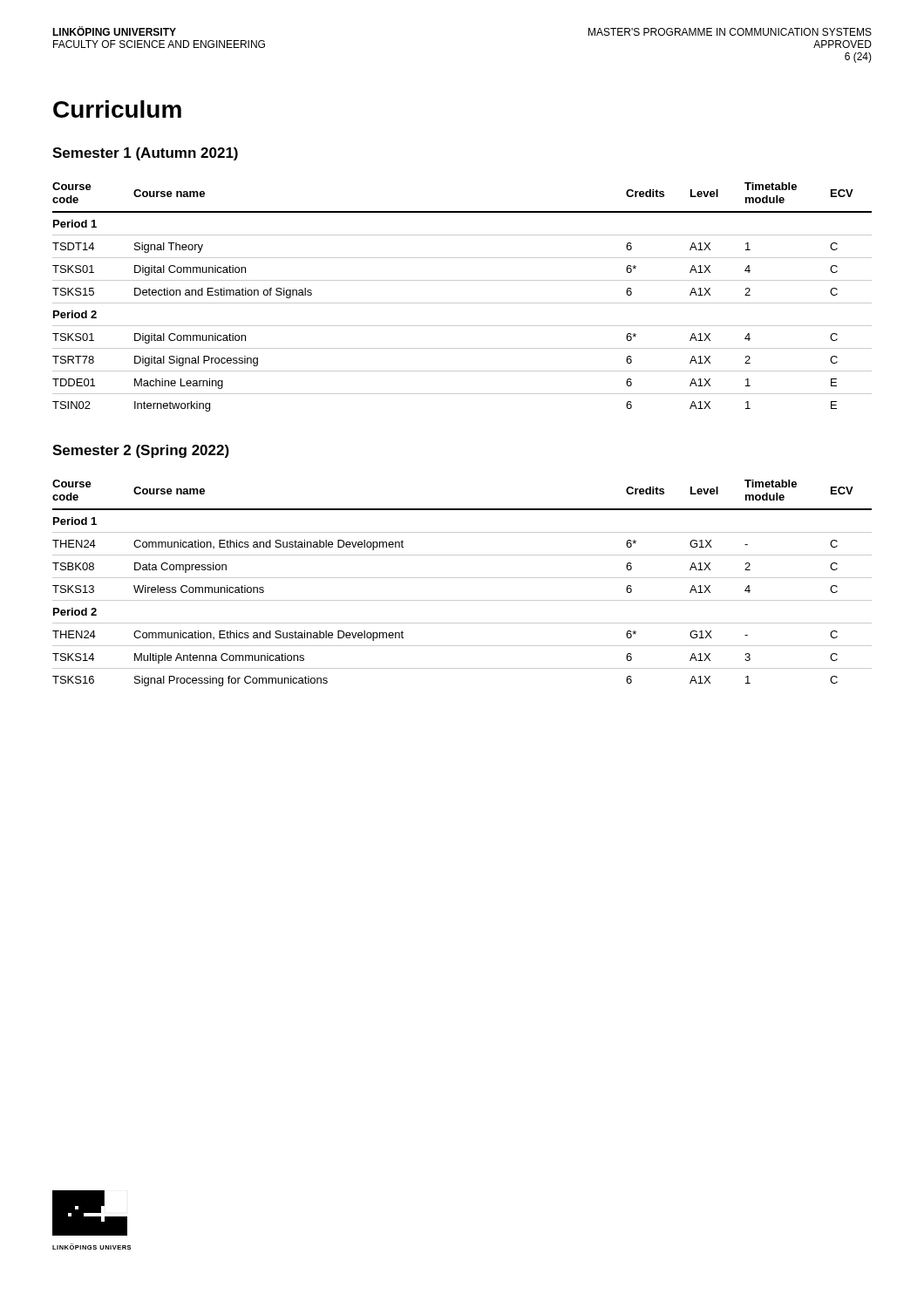Screen dimensions: 1308x924
Task: Locate the table with the text "Communication, Ethics and Sustainable"
Action: click(x=462, y=581)
